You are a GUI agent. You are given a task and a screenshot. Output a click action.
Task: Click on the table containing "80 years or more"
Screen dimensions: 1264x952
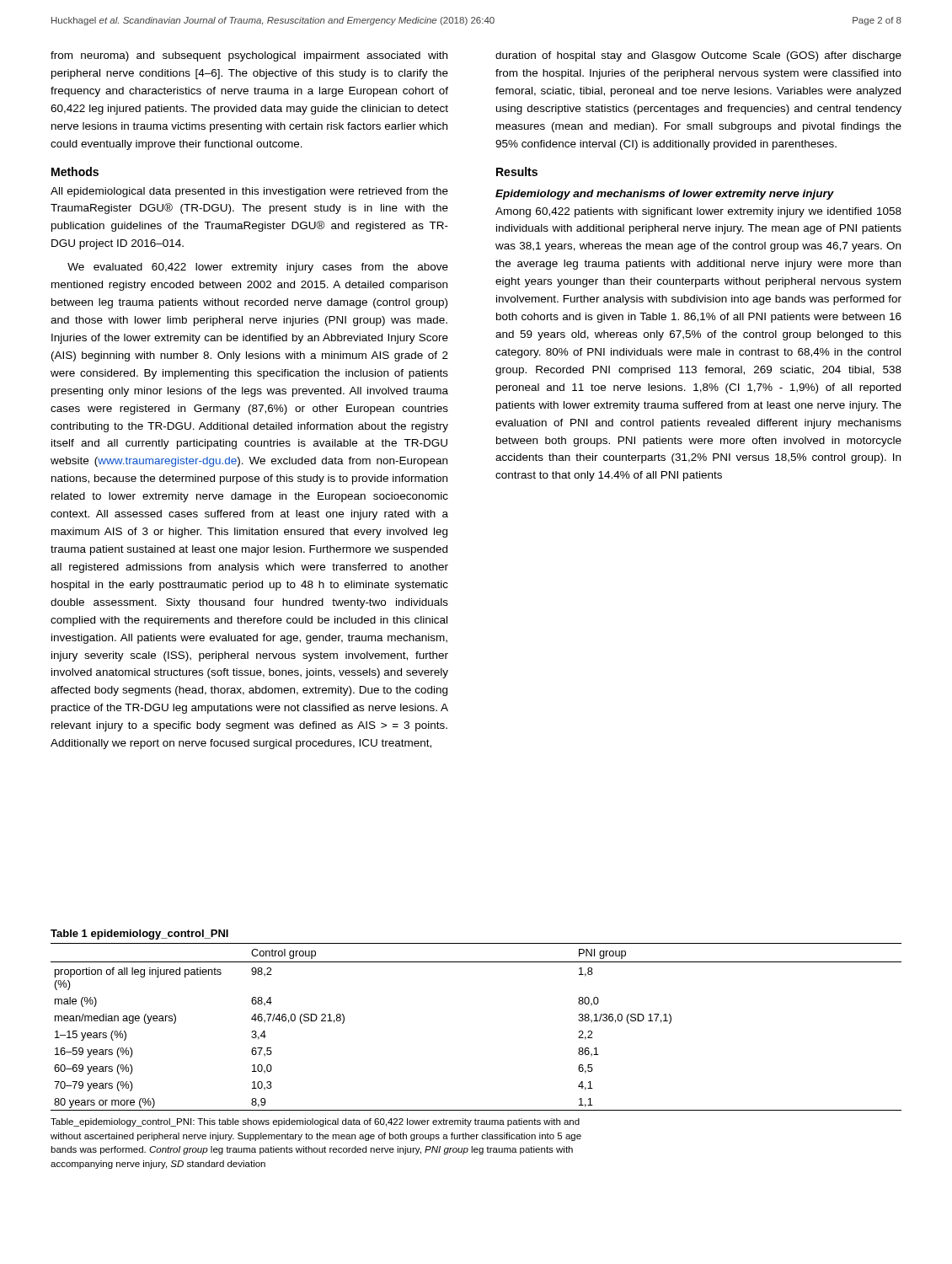coord(476,1027)
